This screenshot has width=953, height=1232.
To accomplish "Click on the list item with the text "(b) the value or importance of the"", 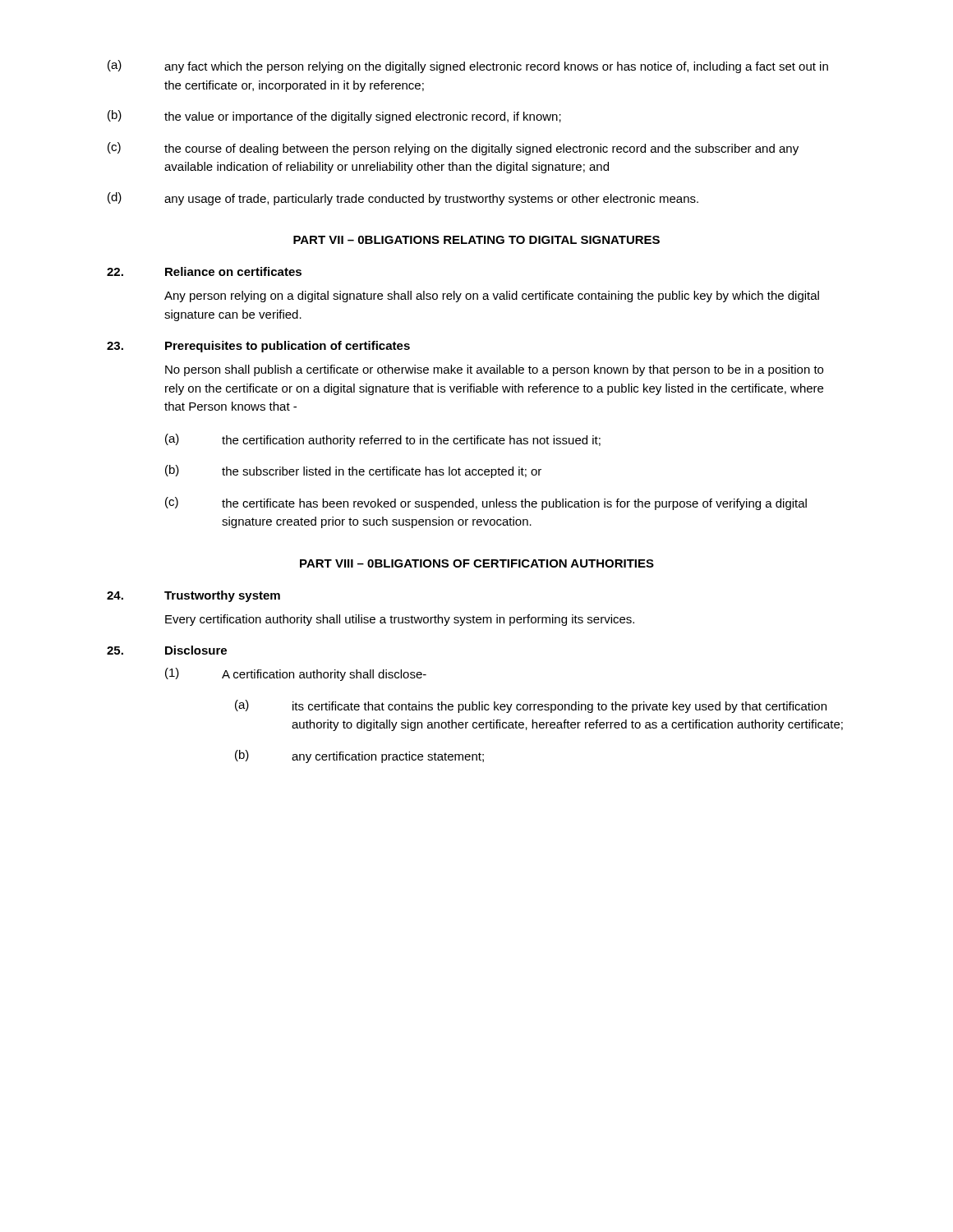I will coord(476,117).
